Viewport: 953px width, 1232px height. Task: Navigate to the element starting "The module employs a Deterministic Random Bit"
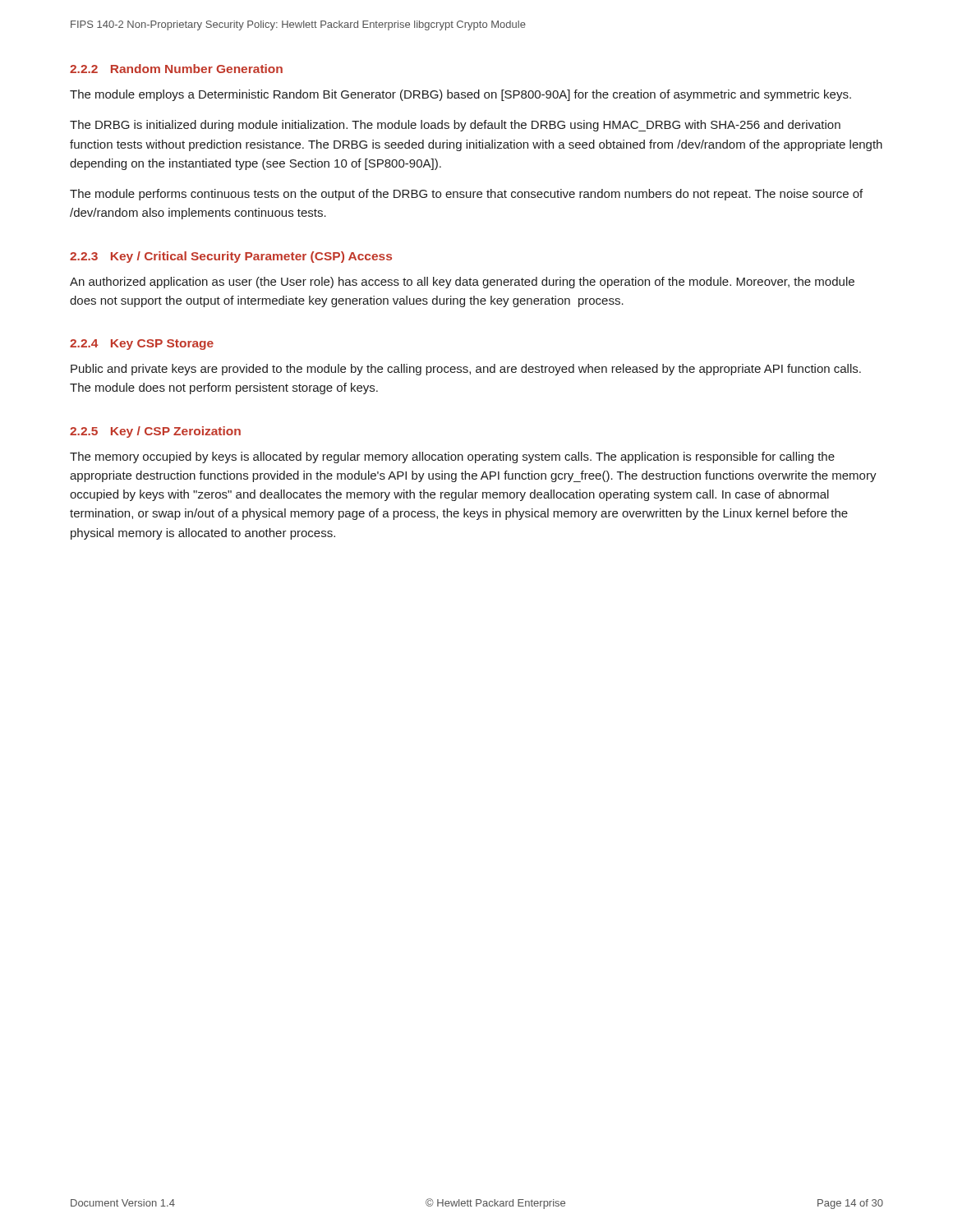point(461,94)
